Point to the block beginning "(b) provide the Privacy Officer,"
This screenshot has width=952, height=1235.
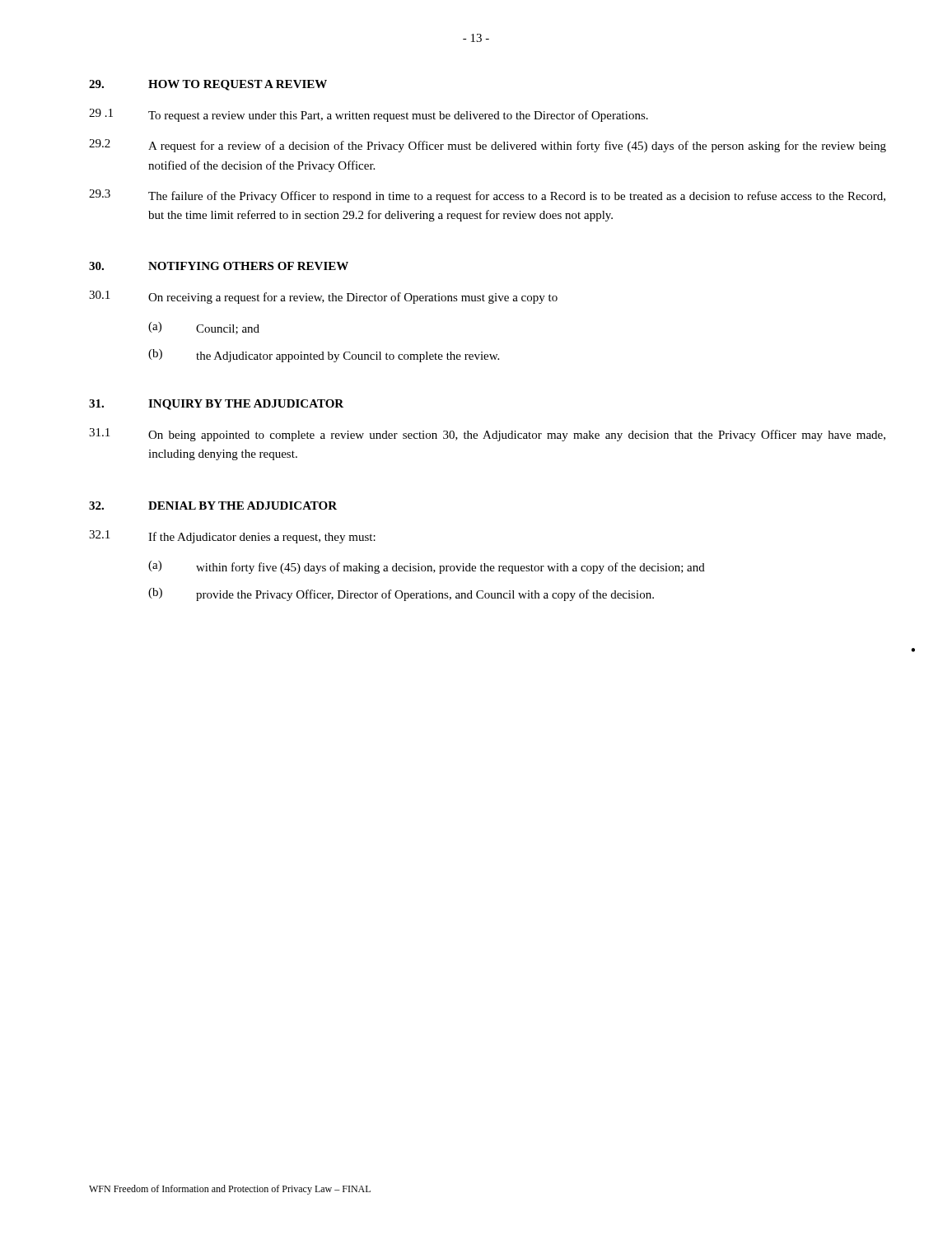coord(517,595)
